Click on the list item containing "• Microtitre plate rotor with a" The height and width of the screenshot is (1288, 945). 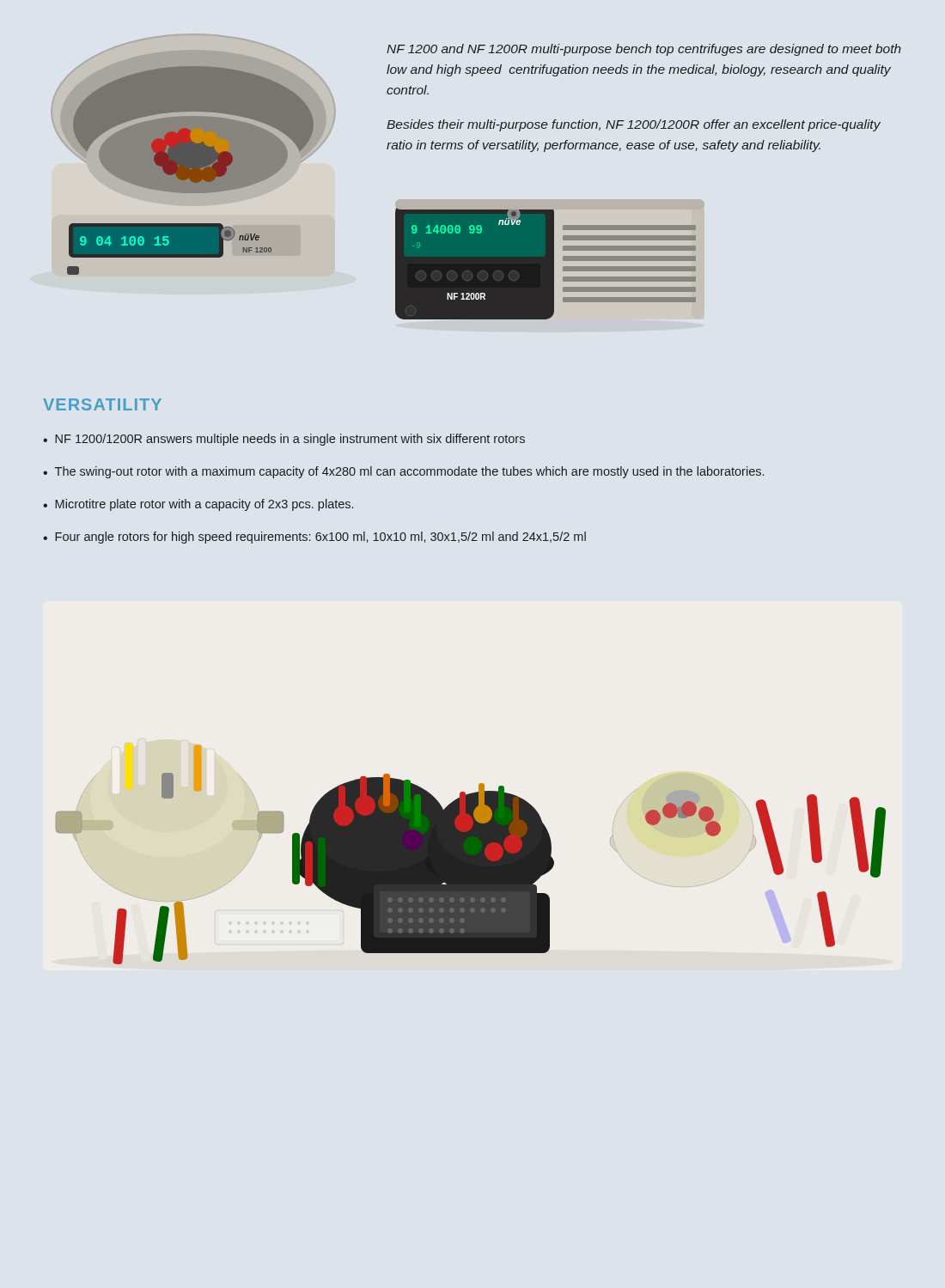(199, 506)
